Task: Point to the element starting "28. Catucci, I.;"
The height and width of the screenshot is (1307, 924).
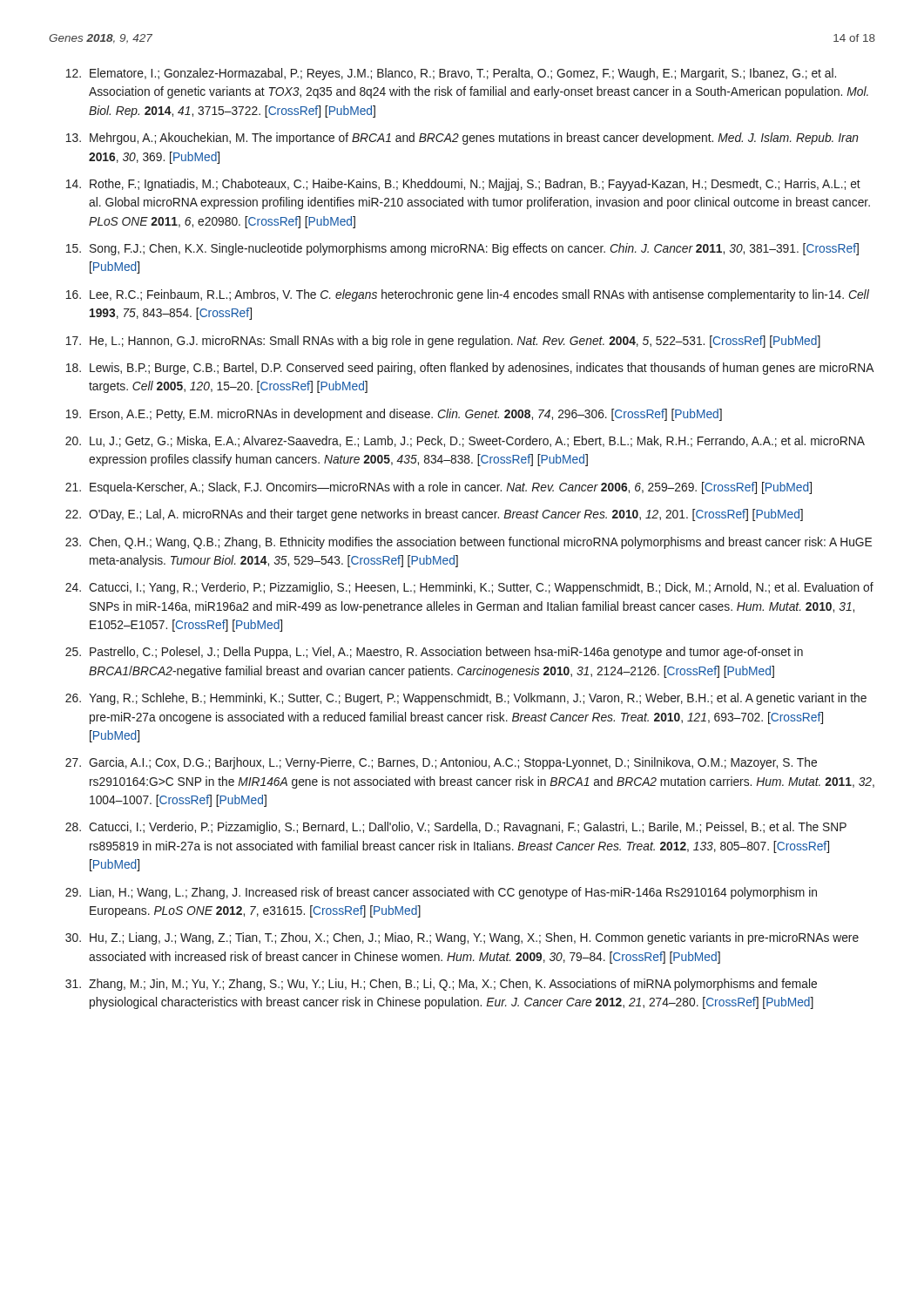Action: tap(462, 846)
